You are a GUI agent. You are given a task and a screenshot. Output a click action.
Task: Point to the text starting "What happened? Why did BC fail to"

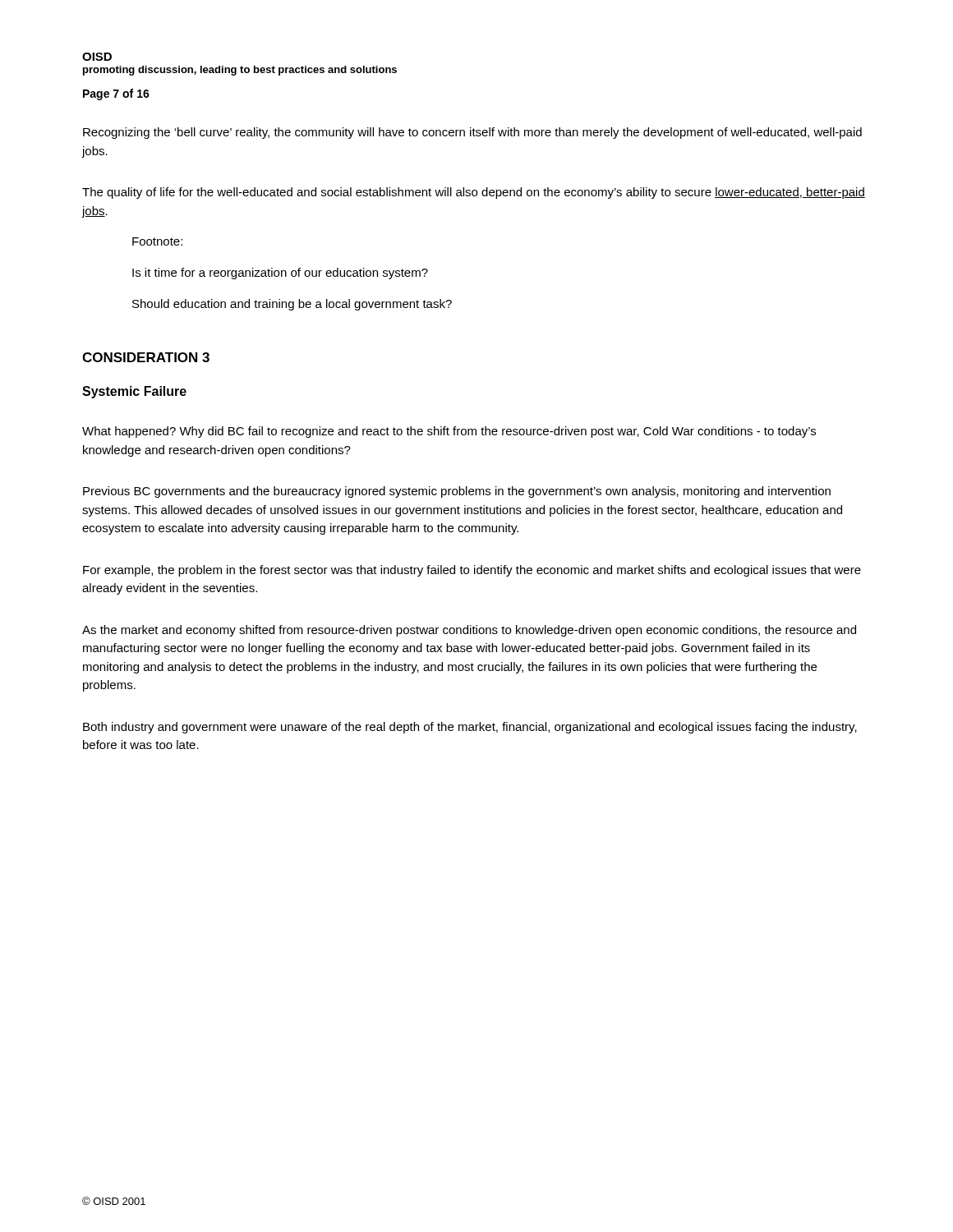(x=449, y=440)
